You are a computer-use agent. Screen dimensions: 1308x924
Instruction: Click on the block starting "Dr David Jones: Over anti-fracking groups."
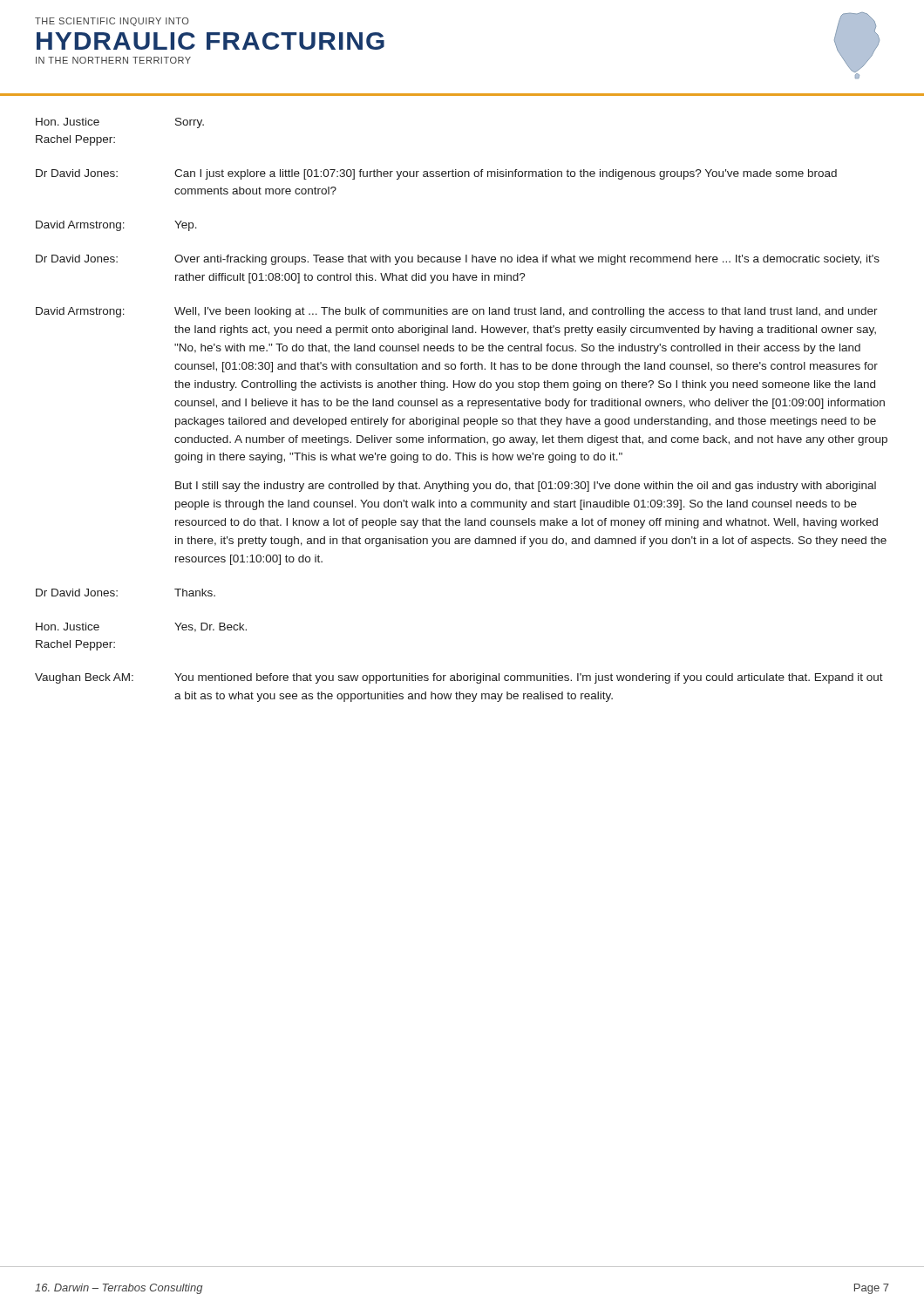point(462,269)
